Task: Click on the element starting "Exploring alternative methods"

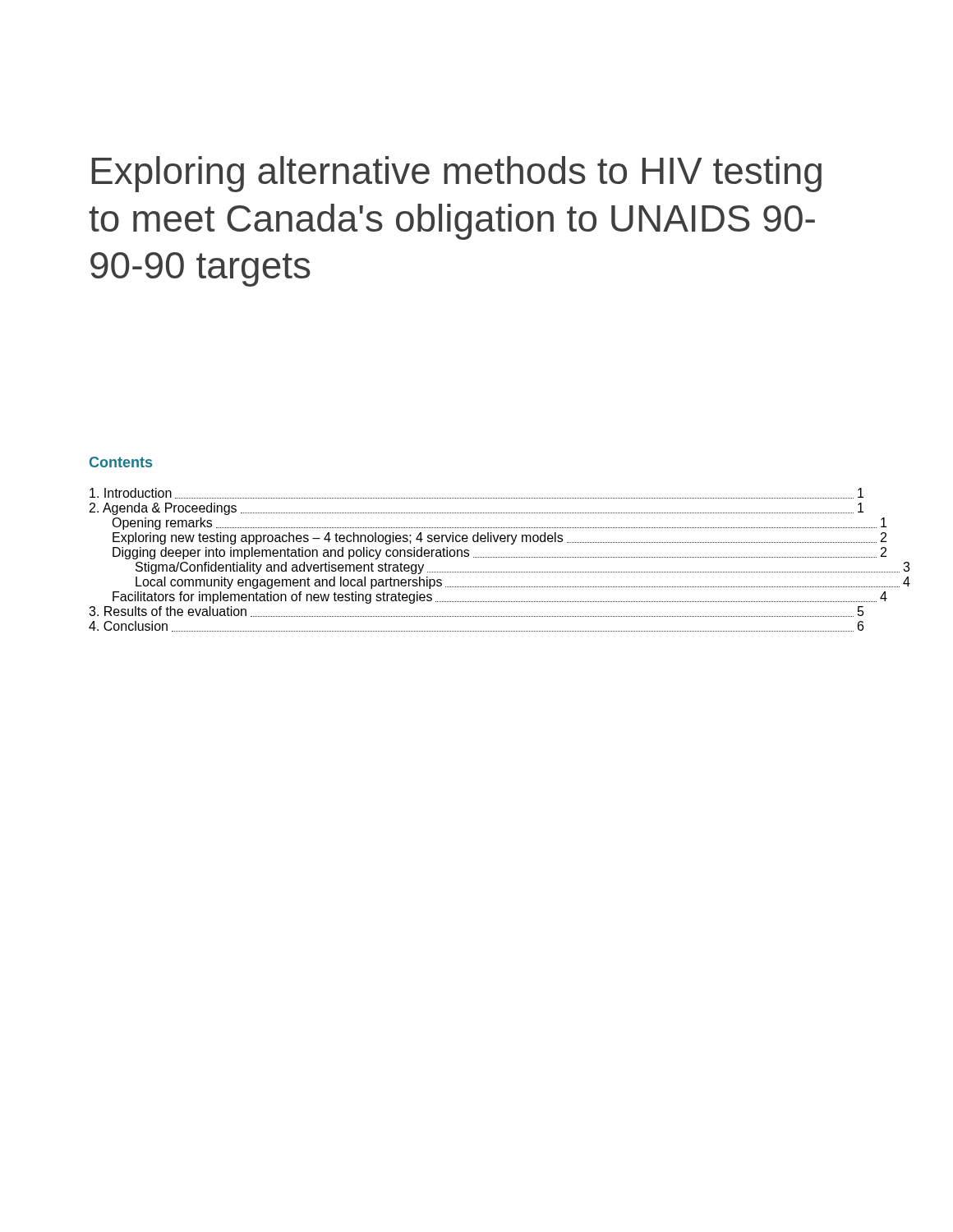Action: tap(476, 219)
